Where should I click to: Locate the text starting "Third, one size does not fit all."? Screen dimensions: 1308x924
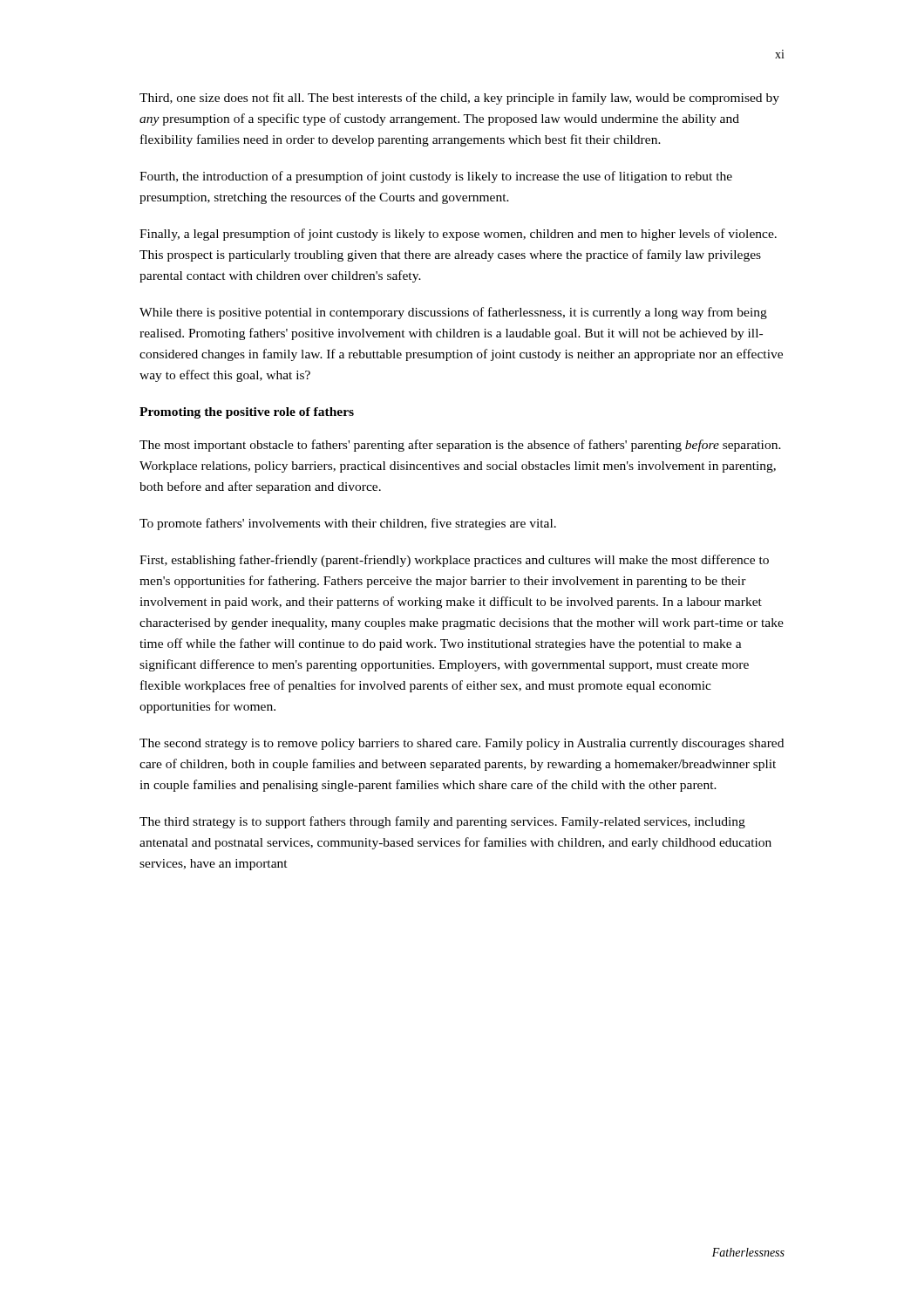coord(459,118)
